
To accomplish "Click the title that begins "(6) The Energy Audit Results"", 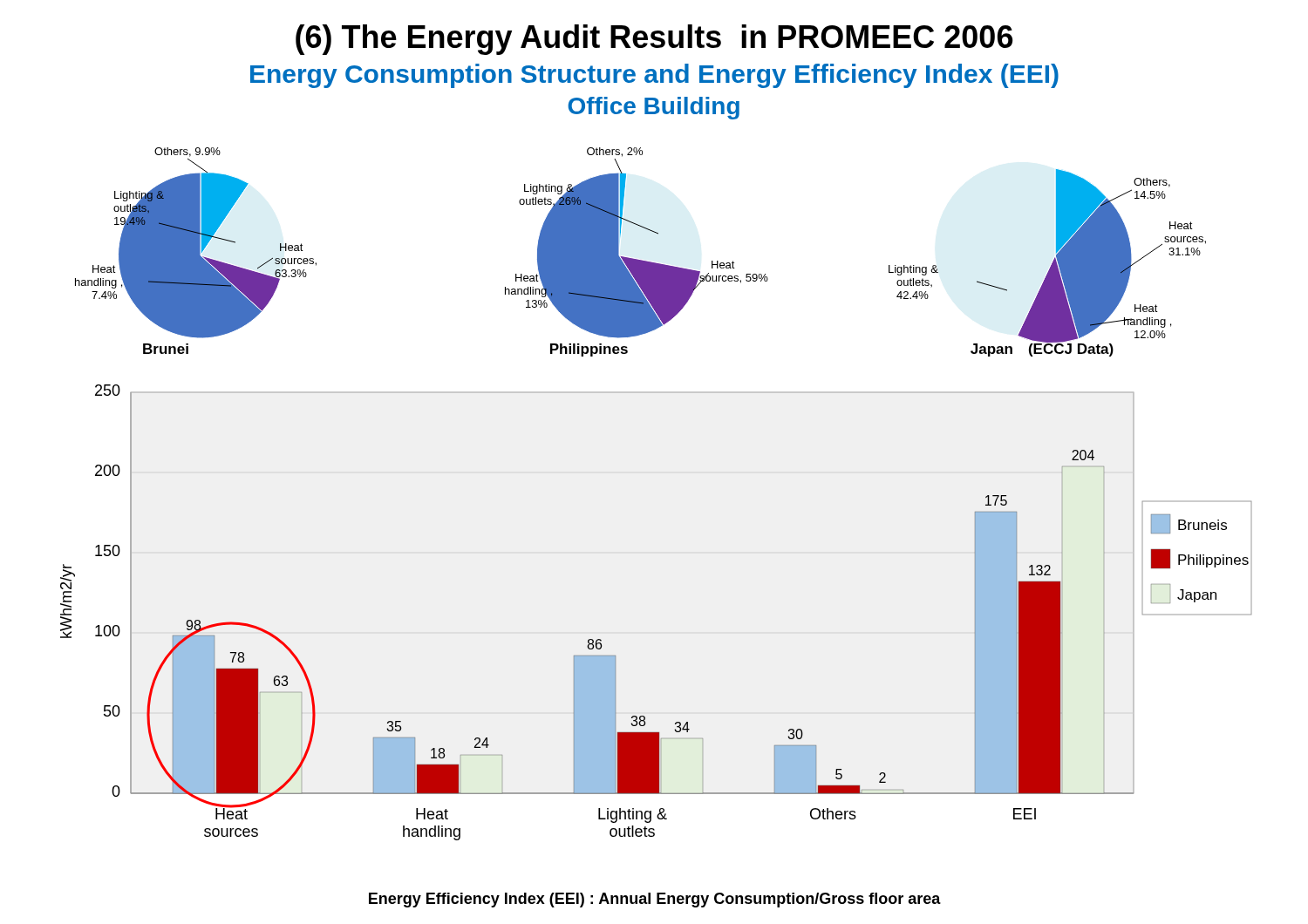I will tap(654, 37).
